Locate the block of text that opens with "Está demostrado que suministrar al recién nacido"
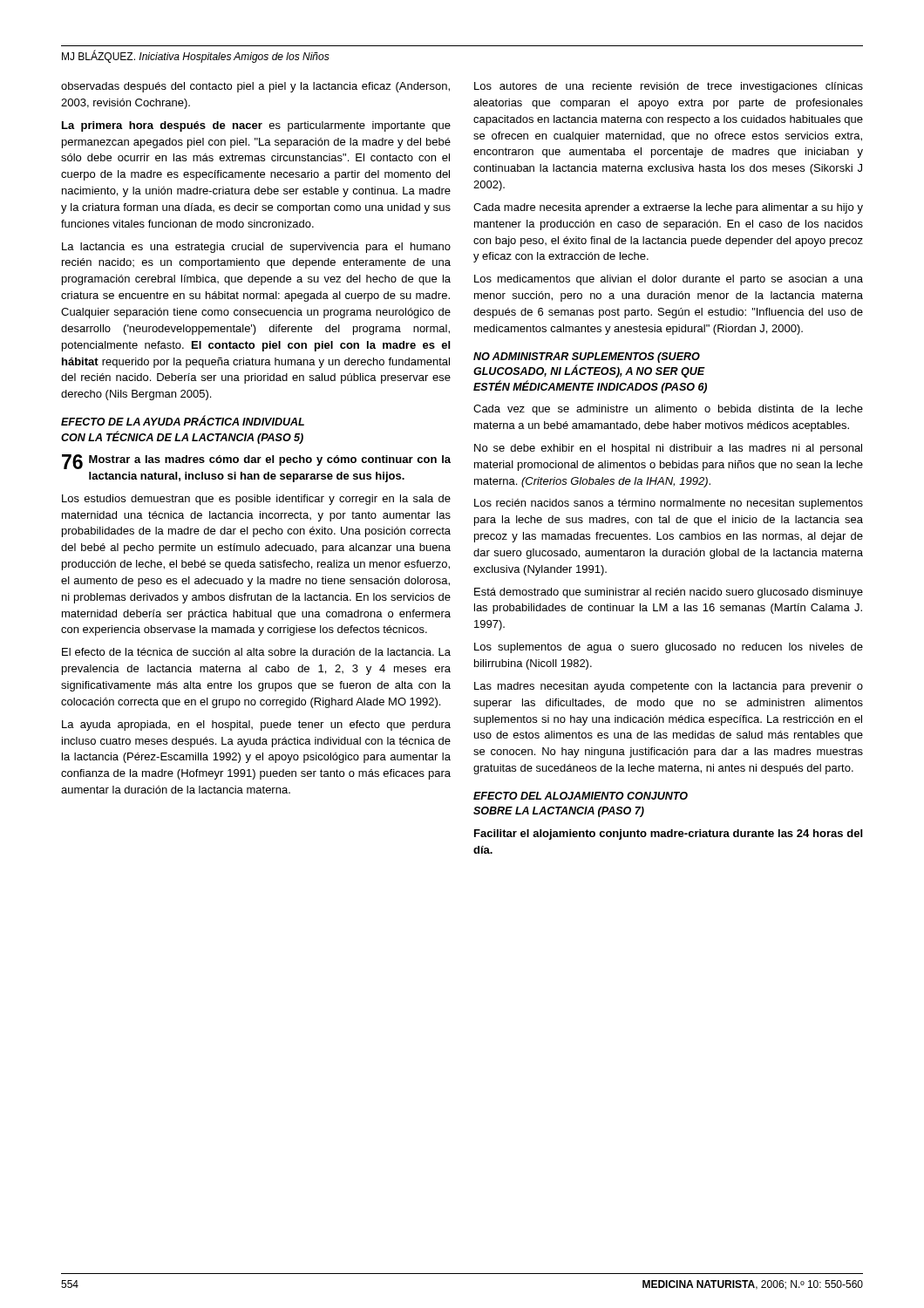 pyautogui.click(x=668, y=608)
